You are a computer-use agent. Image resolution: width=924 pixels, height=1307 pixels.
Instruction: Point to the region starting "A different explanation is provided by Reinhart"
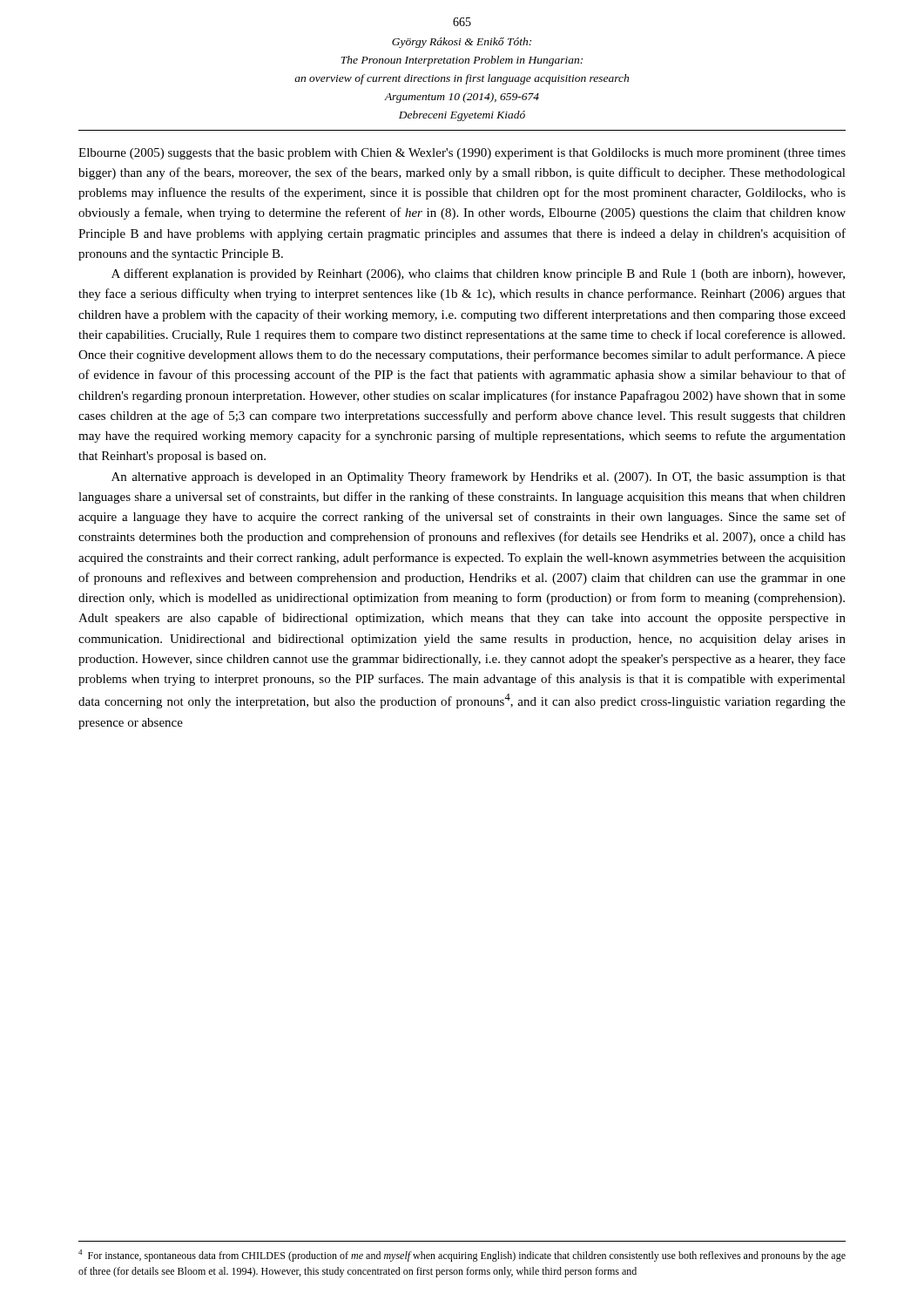pos(462,365)
